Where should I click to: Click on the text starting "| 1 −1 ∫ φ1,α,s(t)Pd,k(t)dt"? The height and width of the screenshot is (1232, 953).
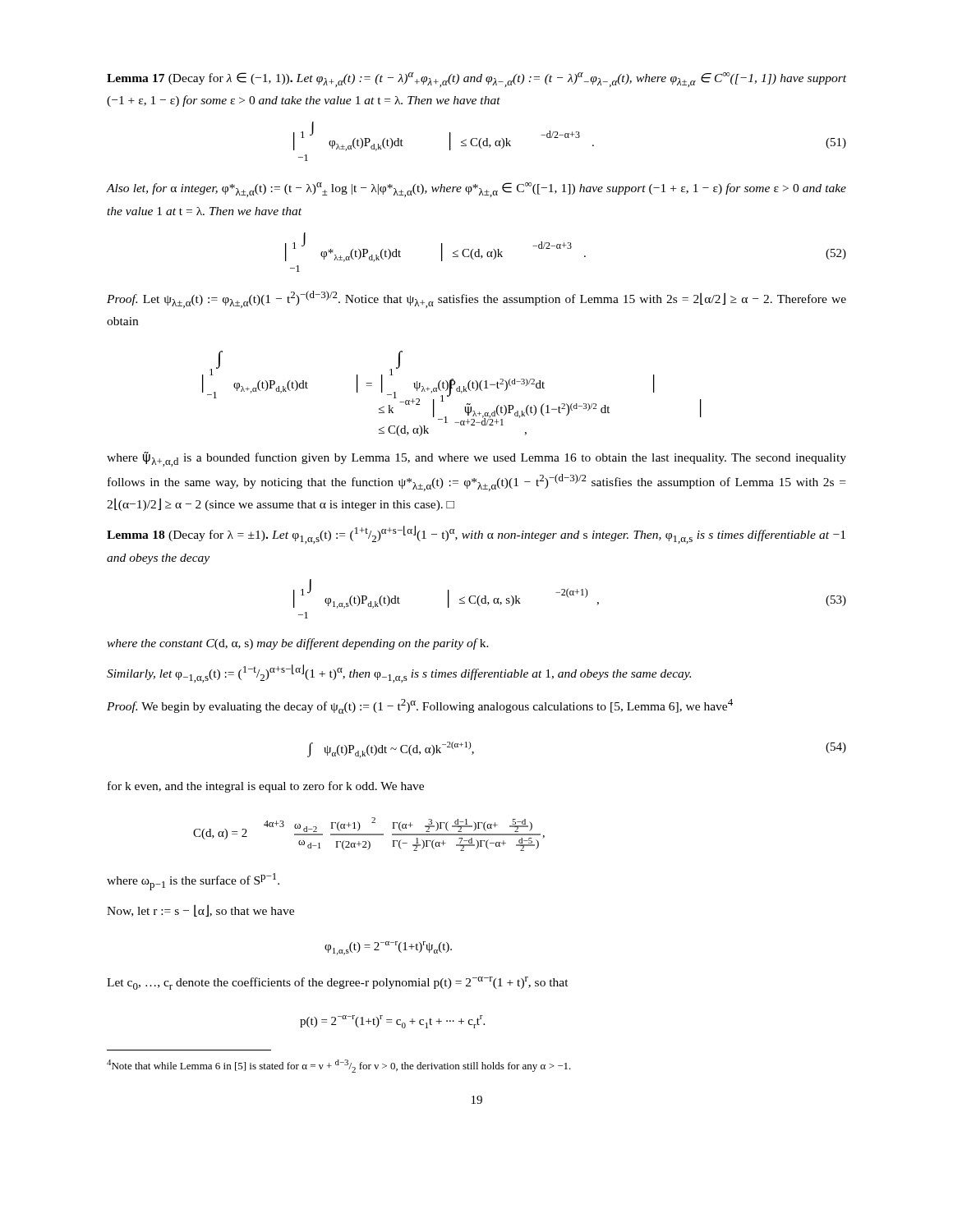coord(567,600)
